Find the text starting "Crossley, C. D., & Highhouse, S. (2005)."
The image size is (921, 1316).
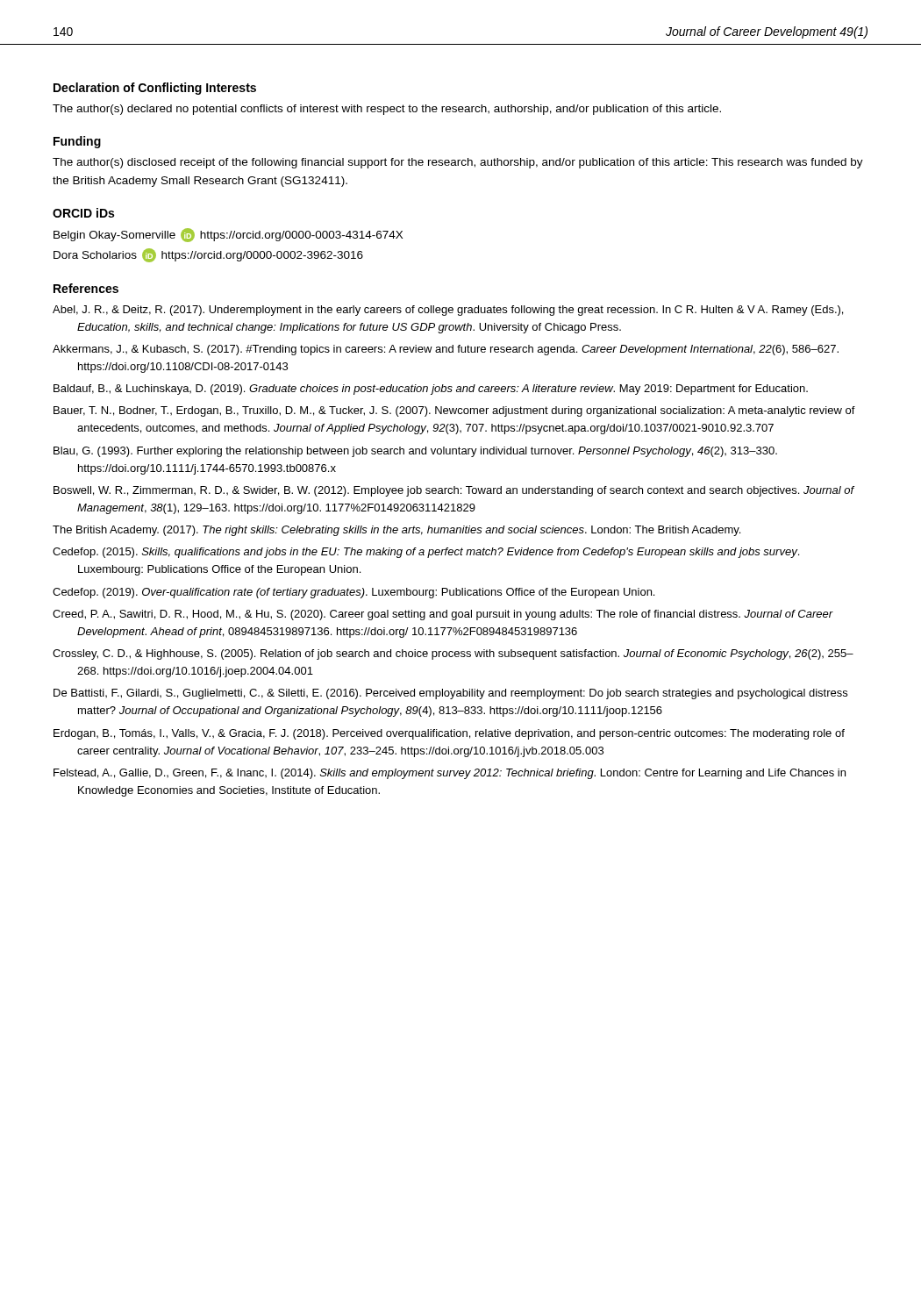pyautogui.click(x=453, y=662)
